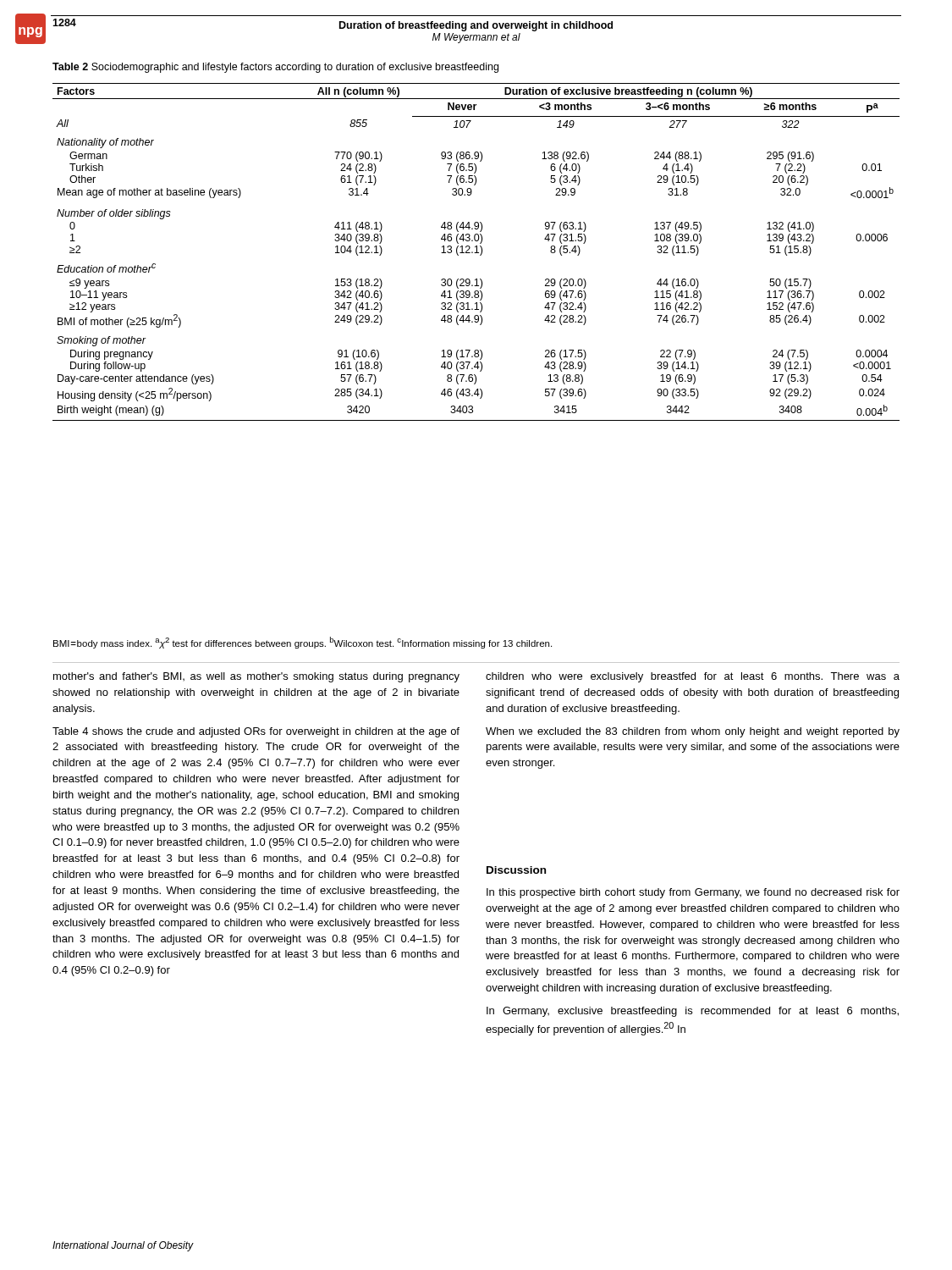The width and height of the screenshot is (952, 1270).
Task: Find the text block that reads "children who were exclusively breastfed for at least"
Action: pos(693,720)
